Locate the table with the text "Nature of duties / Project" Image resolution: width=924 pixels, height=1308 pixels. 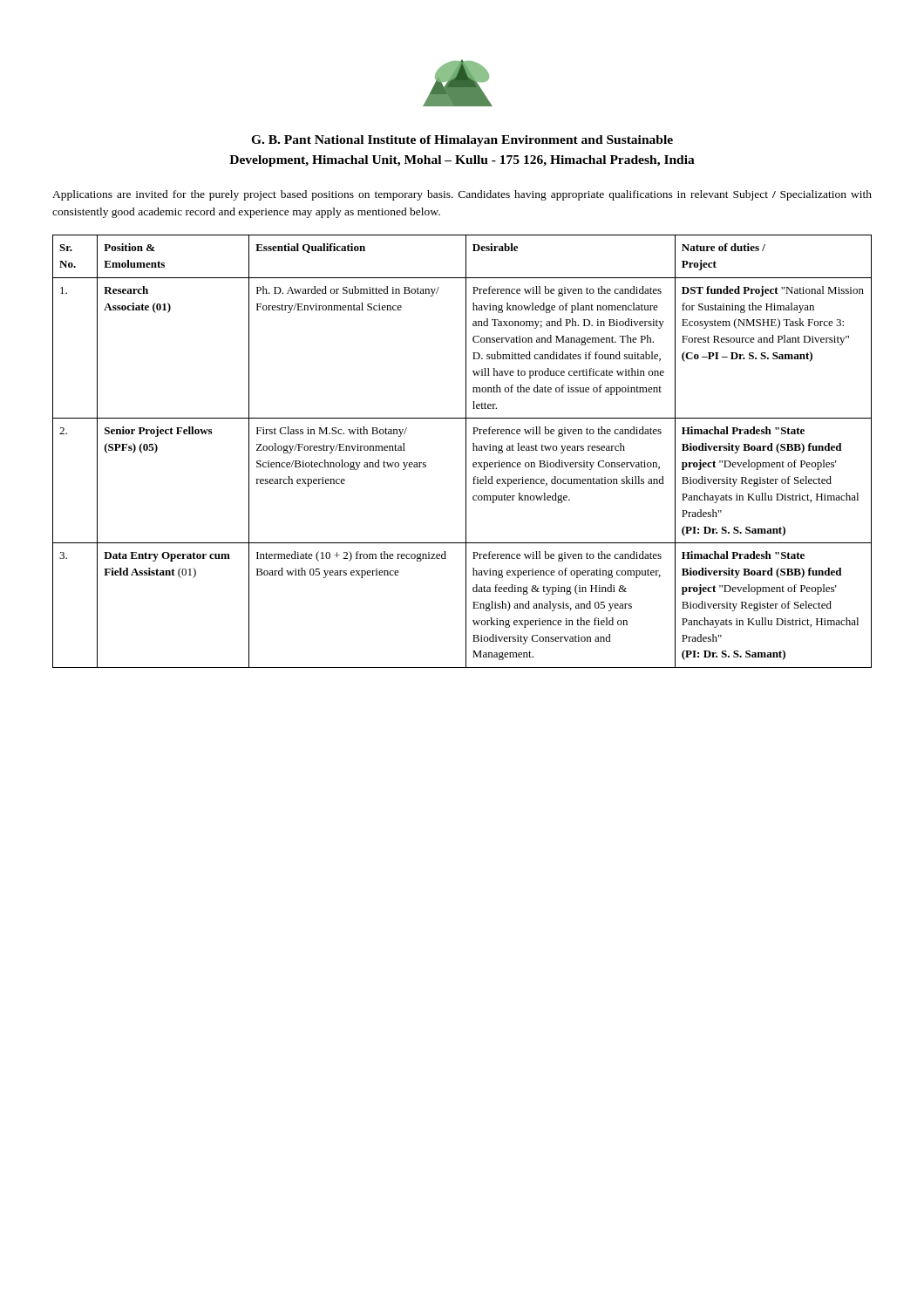pyautogui.click(x=462, y=451)
